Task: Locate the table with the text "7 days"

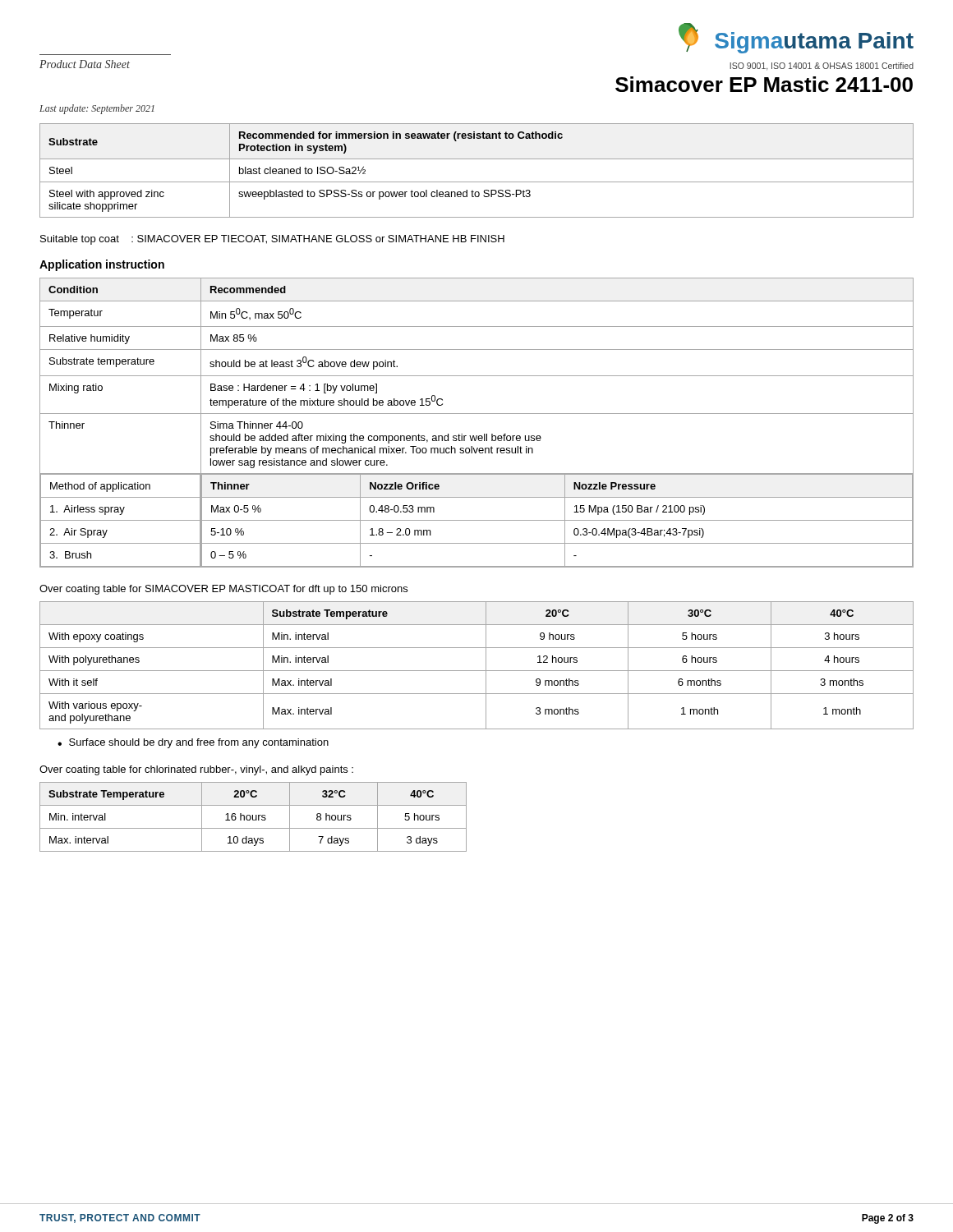Action: 476,817
